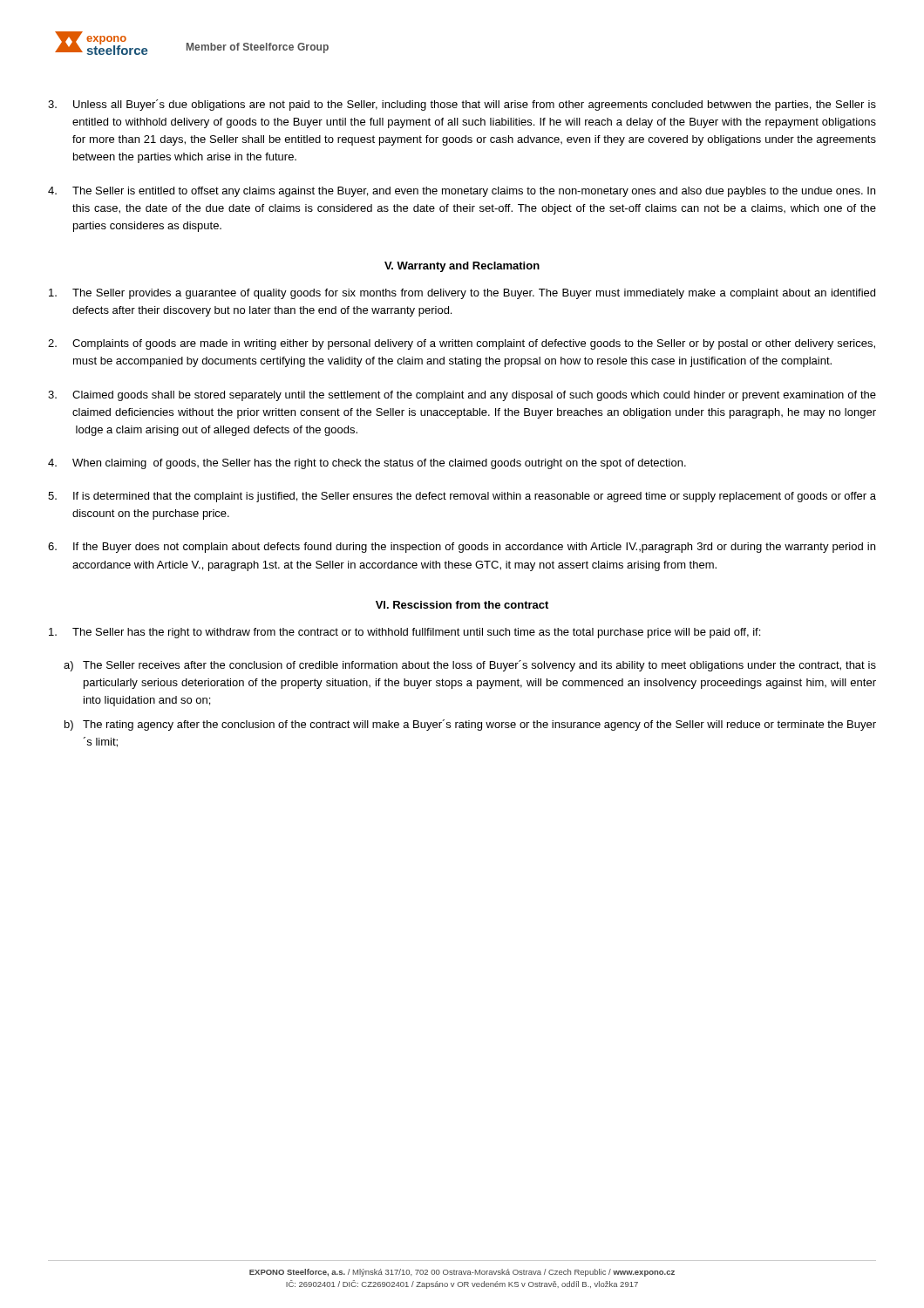Screen dimensions: 1308x924
Task: Locate the list item containing "The Seller has the right"
Action: [462, 632]
